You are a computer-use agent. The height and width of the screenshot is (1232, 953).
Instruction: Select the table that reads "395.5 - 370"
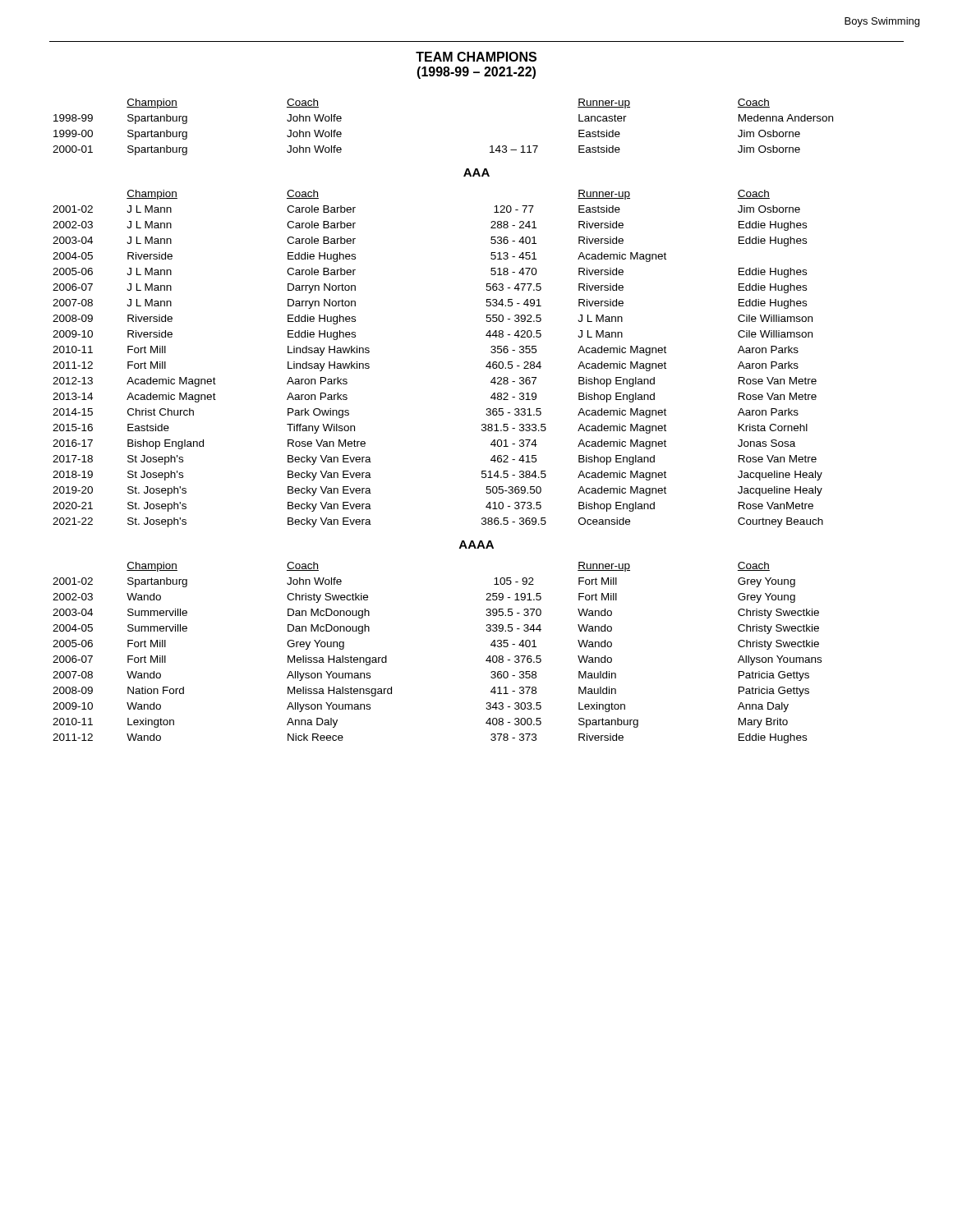(476, 651)
